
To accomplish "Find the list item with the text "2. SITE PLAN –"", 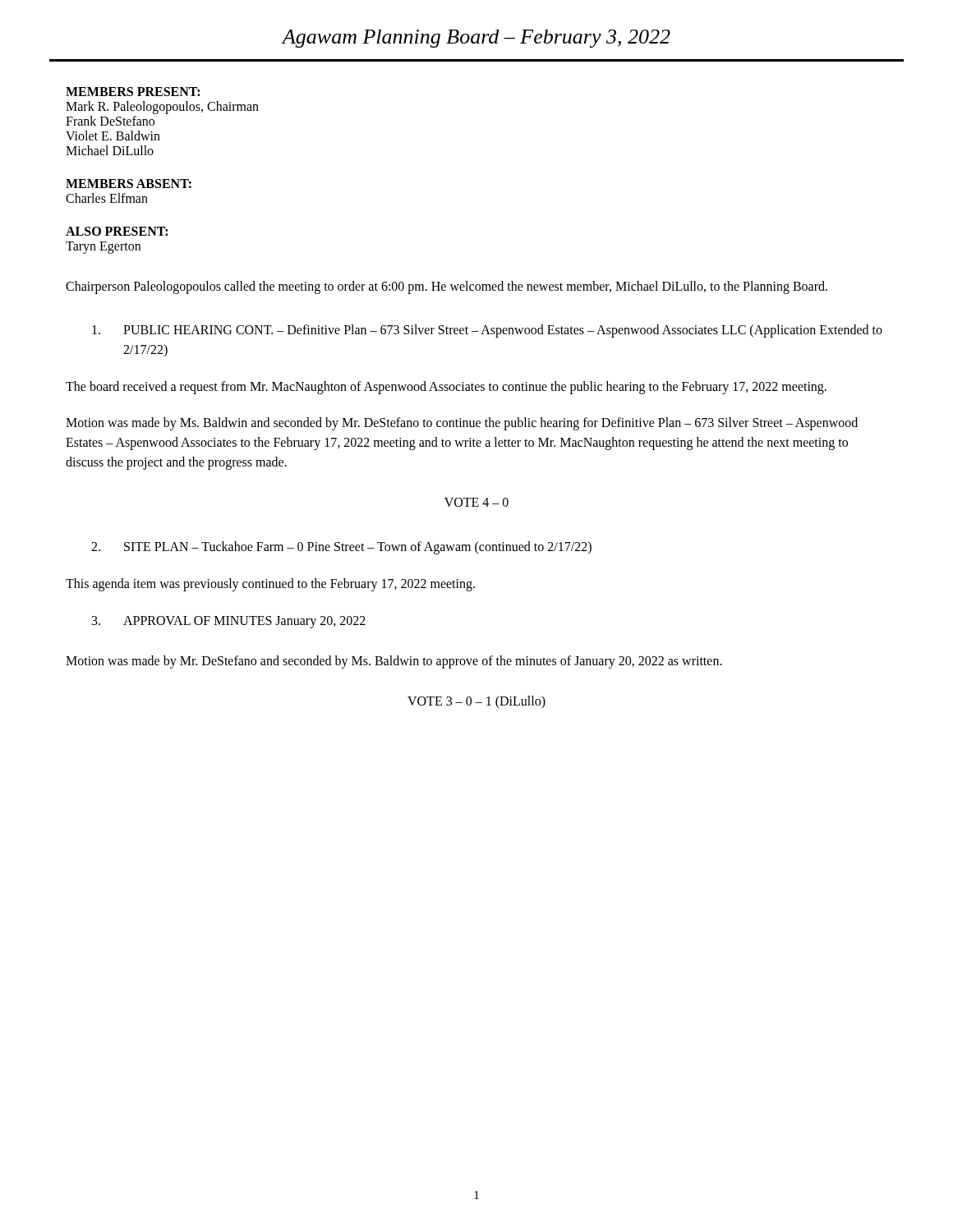I will 489,547.
